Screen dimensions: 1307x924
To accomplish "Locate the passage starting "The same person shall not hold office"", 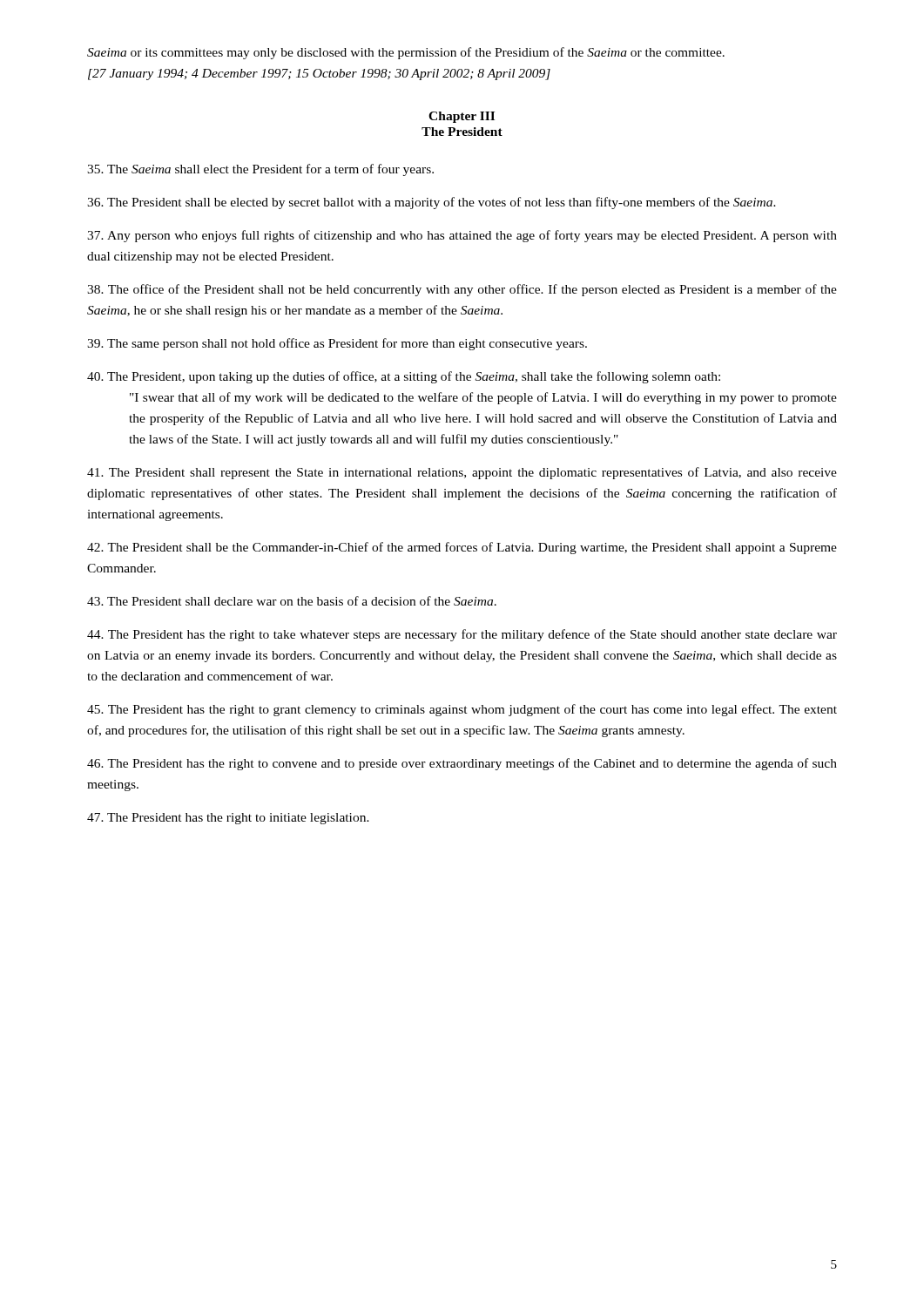I will pos(337,343).
